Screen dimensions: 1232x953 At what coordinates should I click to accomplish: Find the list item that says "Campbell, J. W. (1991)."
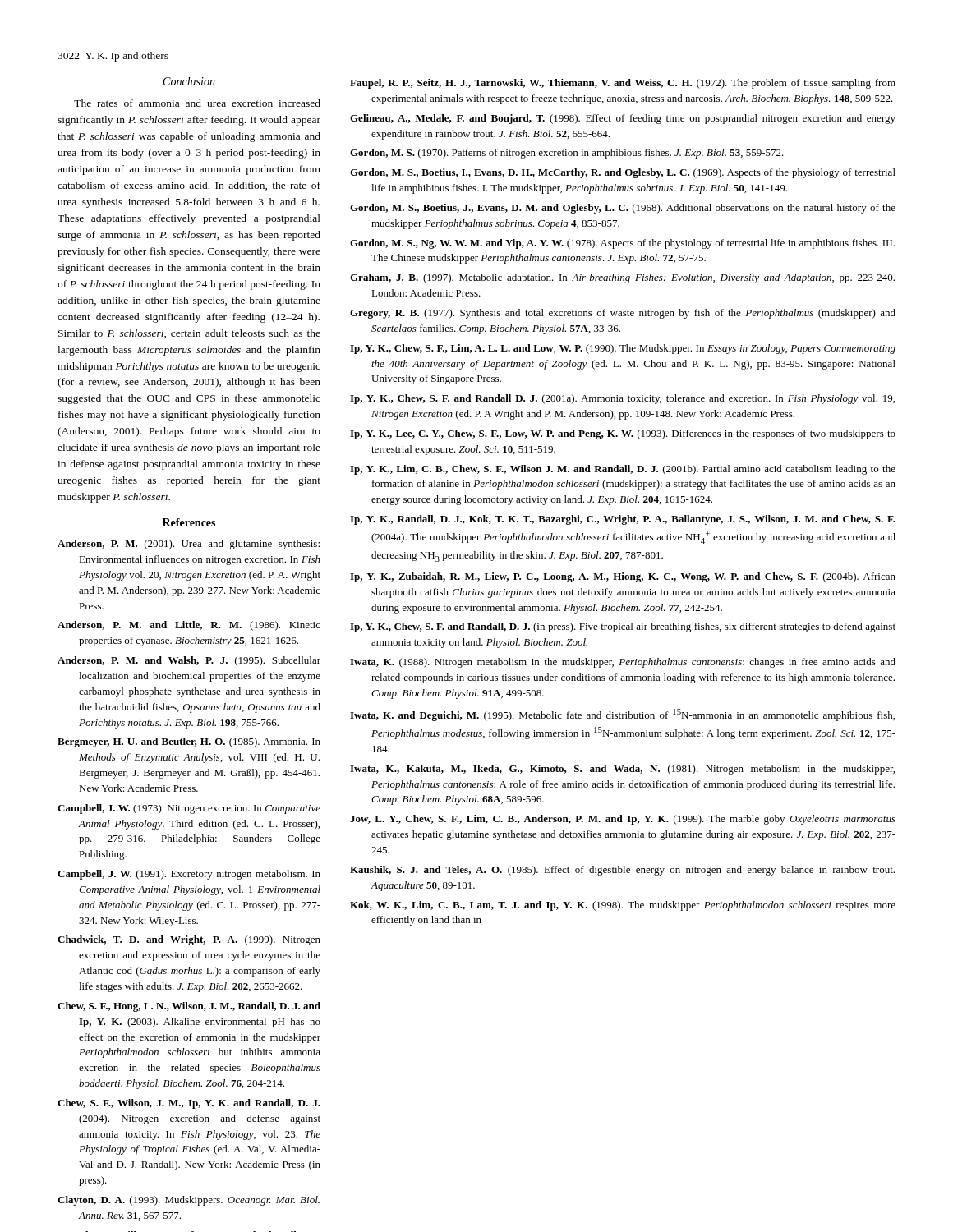(189, 897)
